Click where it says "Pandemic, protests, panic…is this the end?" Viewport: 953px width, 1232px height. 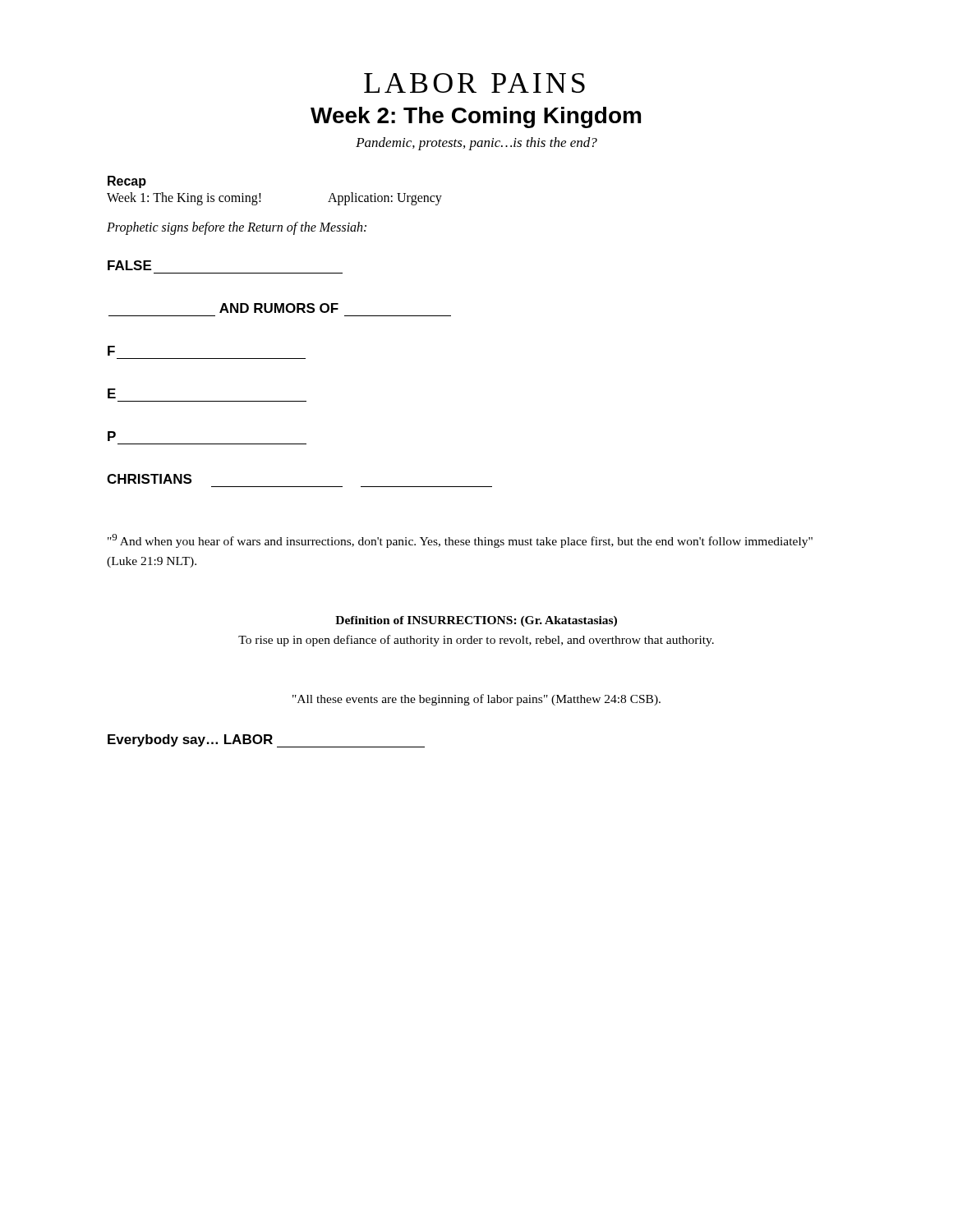[476, 142]
